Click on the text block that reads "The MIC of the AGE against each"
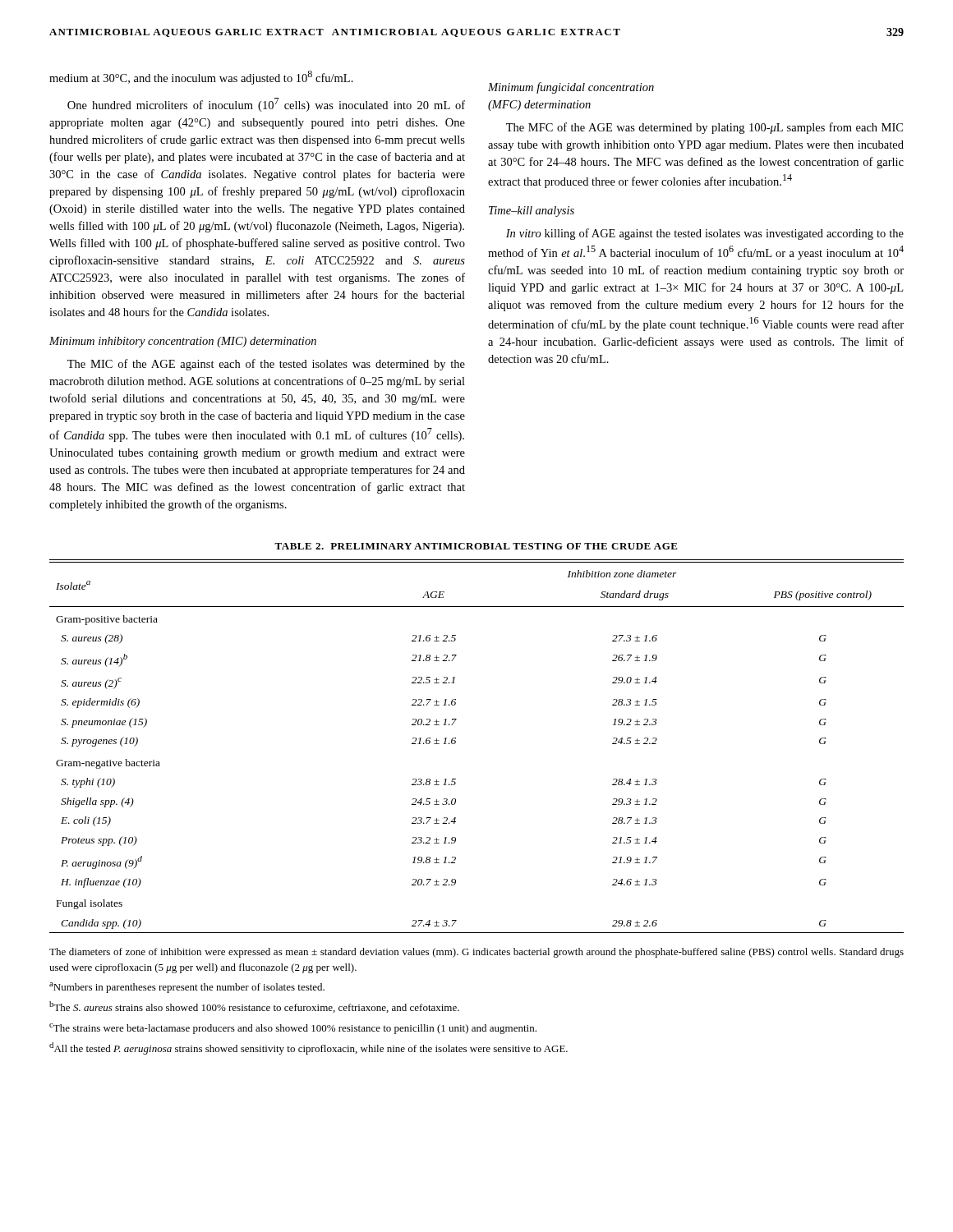This screenshot has height=1232, width=953. [257, 434]
